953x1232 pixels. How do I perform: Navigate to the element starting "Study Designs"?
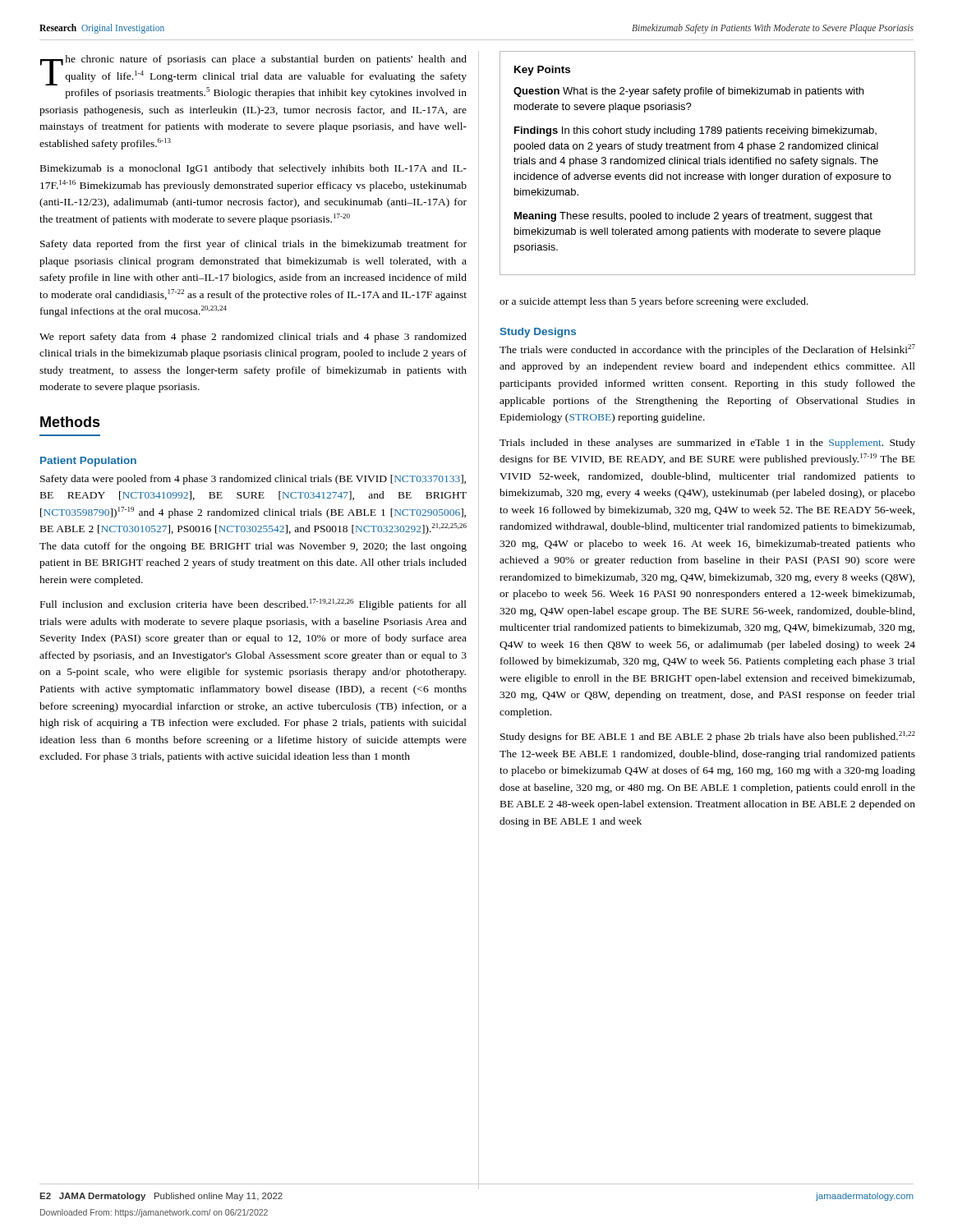(x=538, y=333)
